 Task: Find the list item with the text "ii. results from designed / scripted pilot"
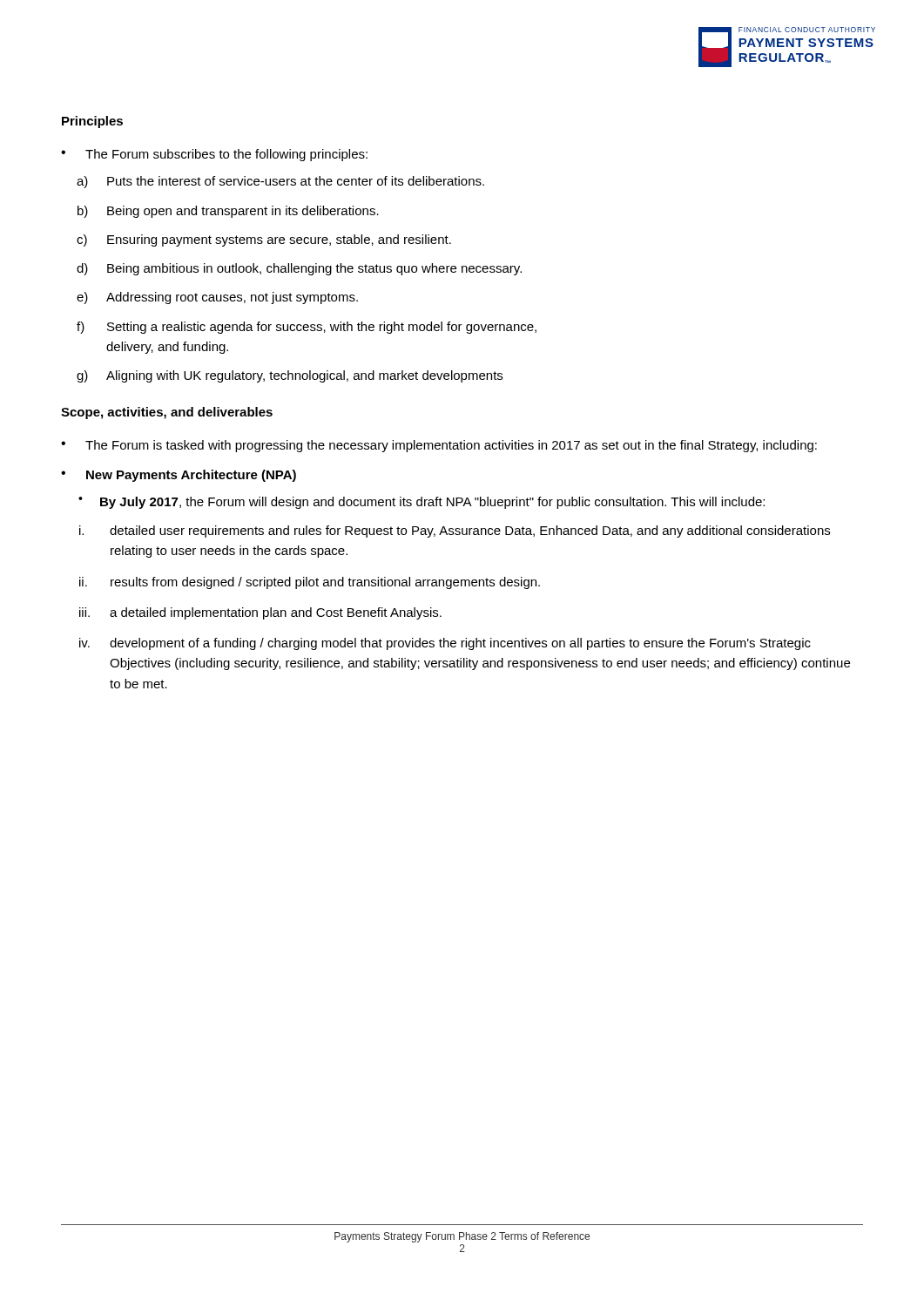coord(471,581)
